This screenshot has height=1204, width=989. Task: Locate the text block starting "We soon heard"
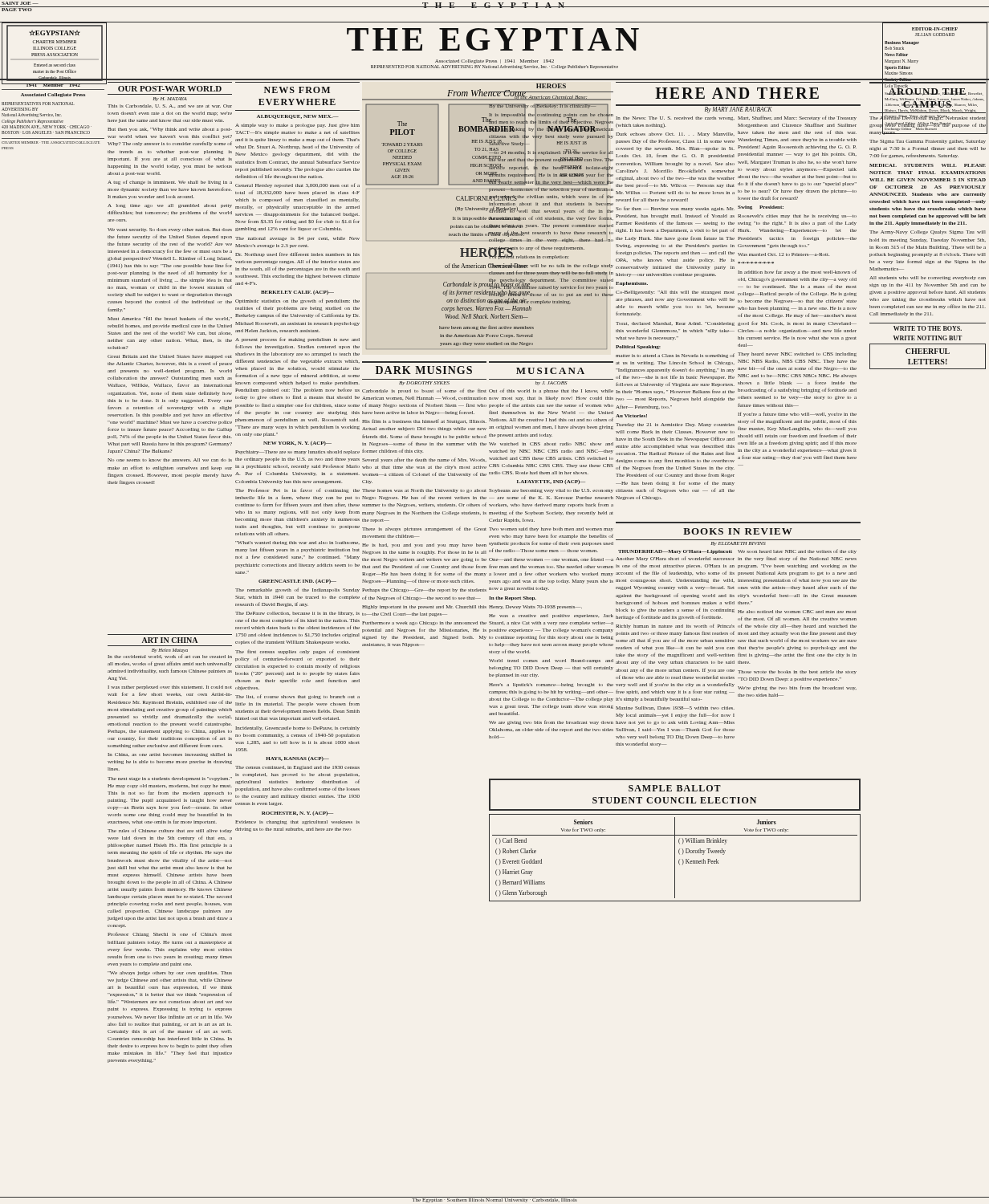pyautogui.click(x=797, y=624)
